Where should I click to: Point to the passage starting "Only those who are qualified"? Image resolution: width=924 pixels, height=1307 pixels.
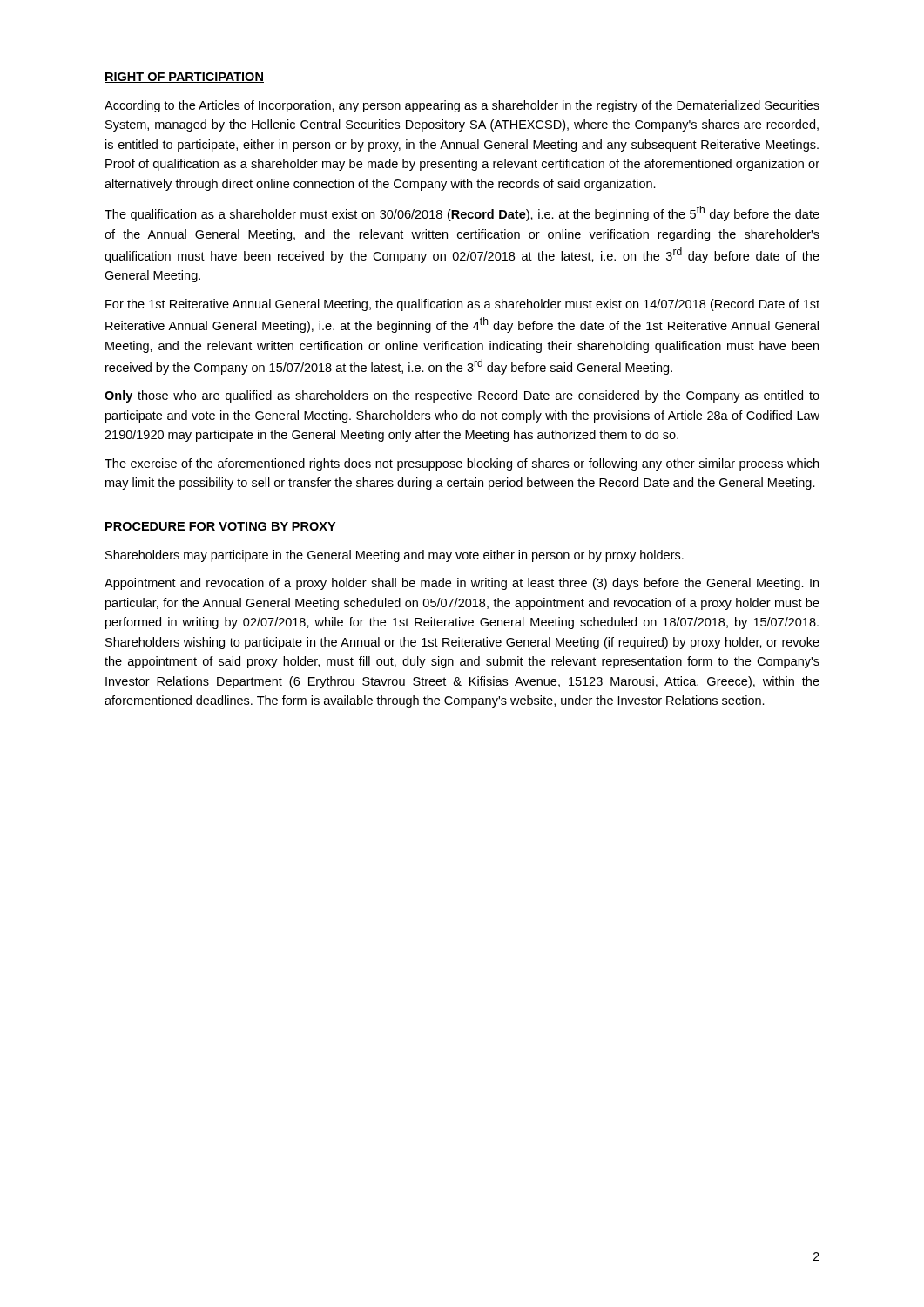pyautogui.click(x=462, y=415)
